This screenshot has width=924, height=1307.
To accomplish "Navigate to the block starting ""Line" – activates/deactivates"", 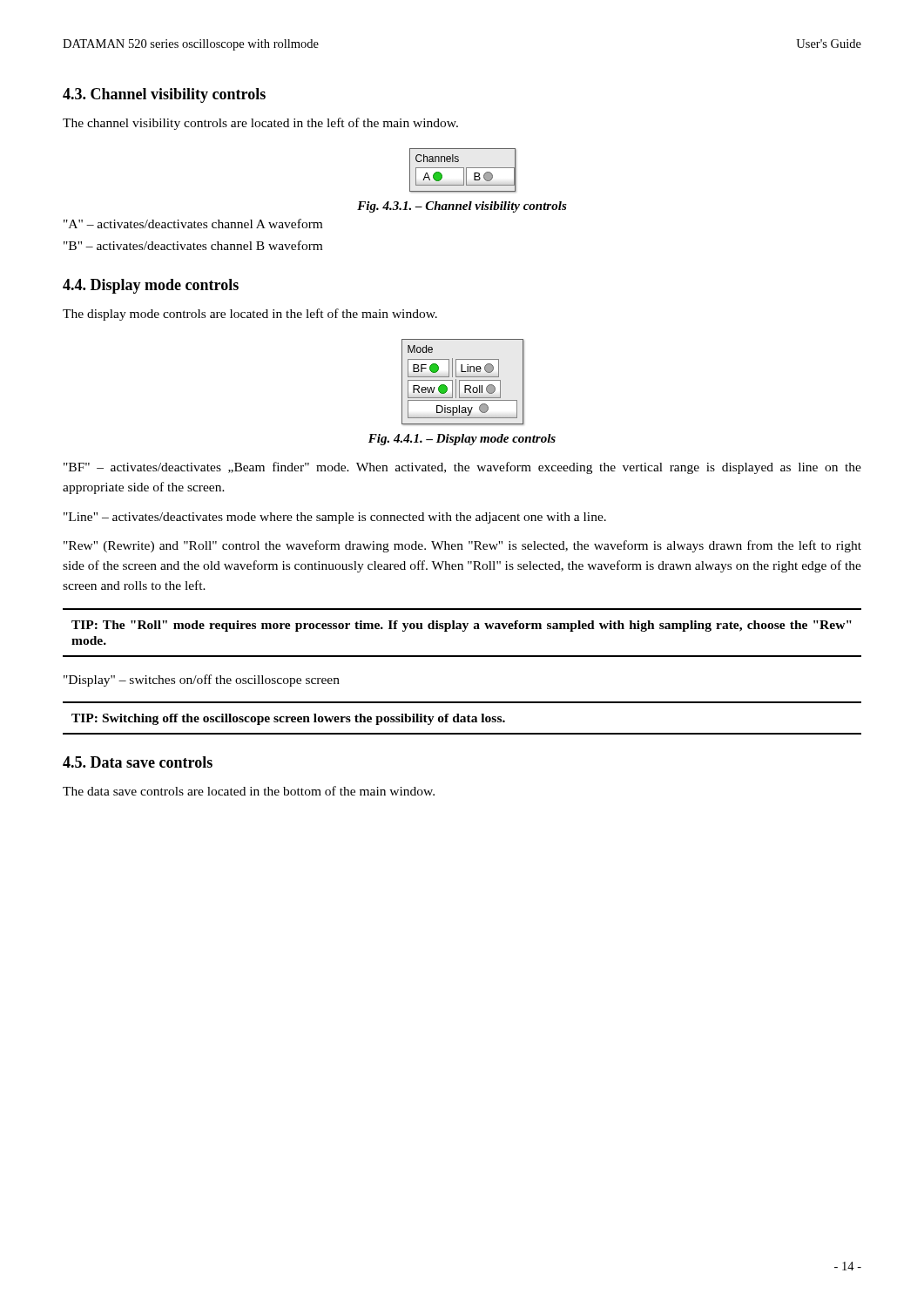I will (335, 516).
